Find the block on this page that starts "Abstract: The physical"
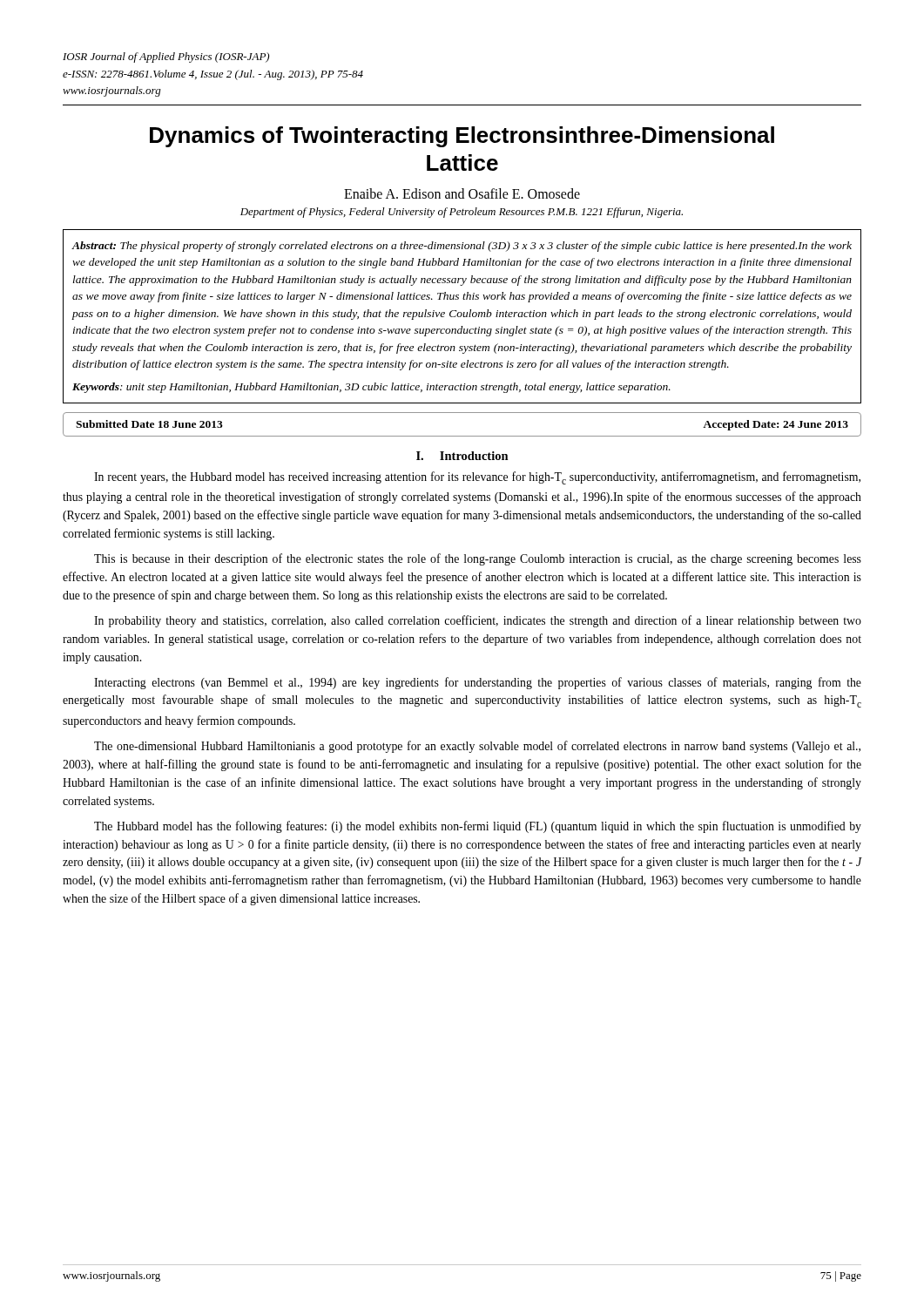The image size is (924, 1307). point(462,316)
